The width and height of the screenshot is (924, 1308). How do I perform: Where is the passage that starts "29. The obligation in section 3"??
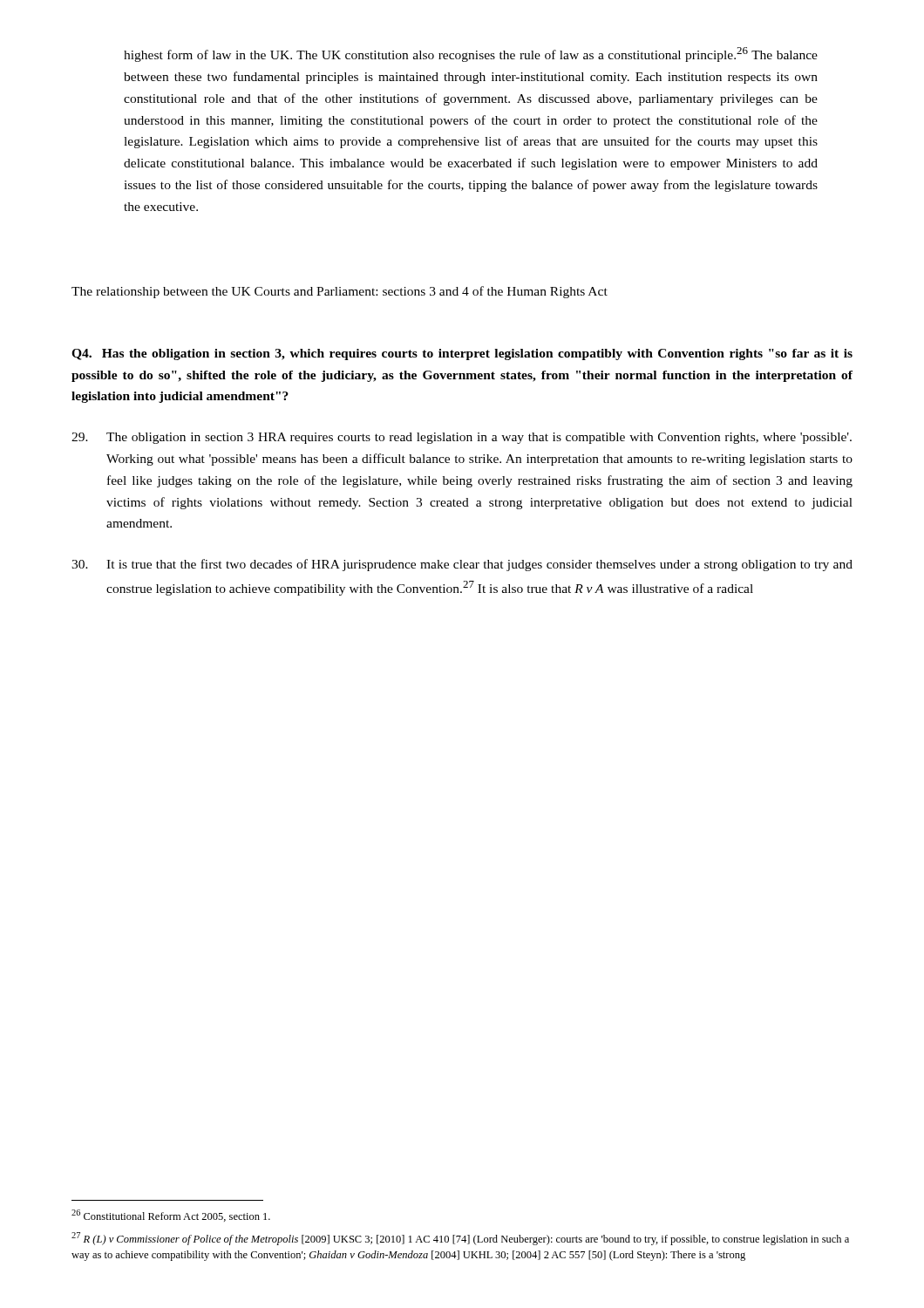point(462,481)
